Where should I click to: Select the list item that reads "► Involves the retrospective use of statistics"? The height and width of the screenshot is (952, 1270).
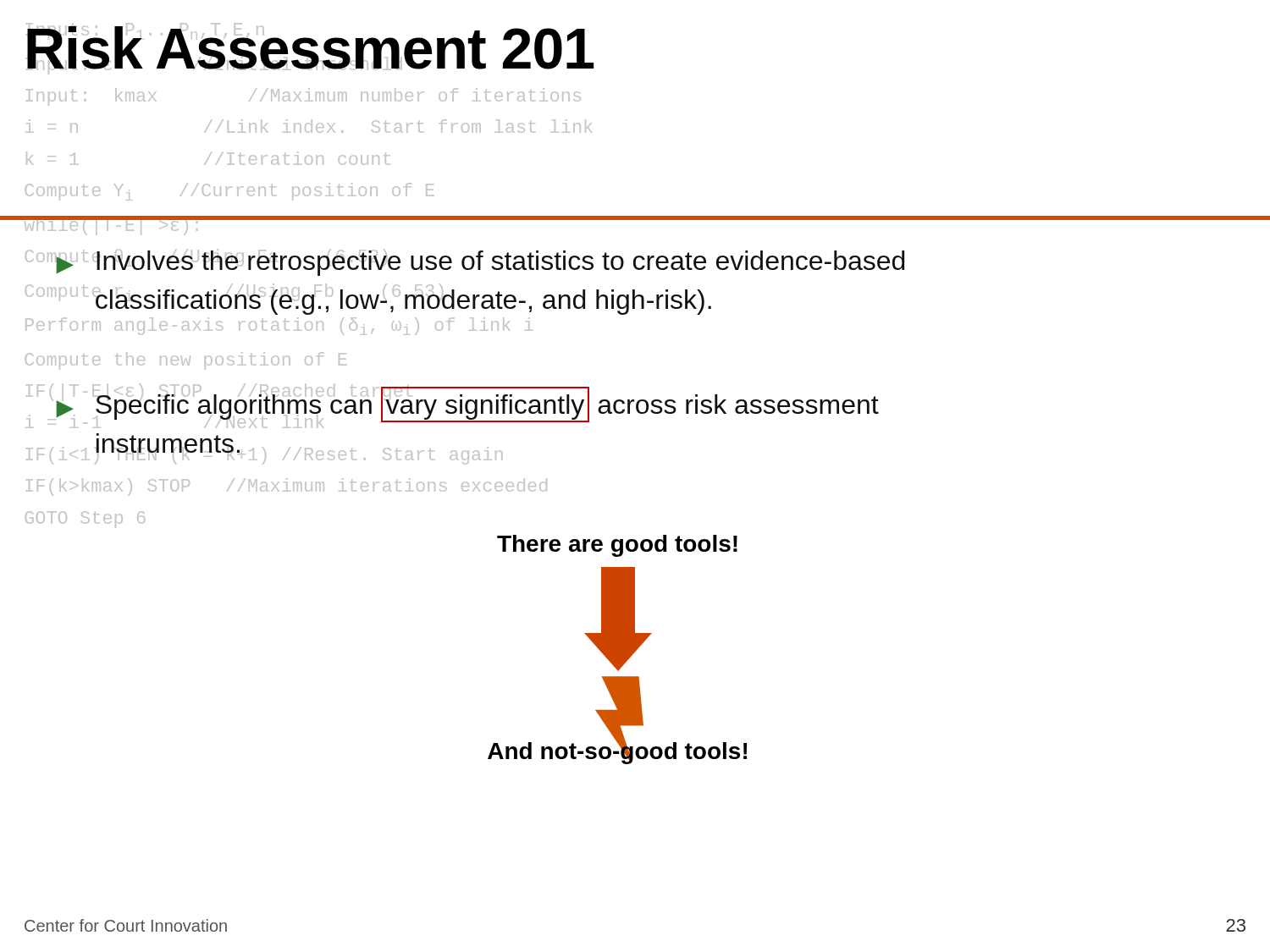click(x=479, y=280)
